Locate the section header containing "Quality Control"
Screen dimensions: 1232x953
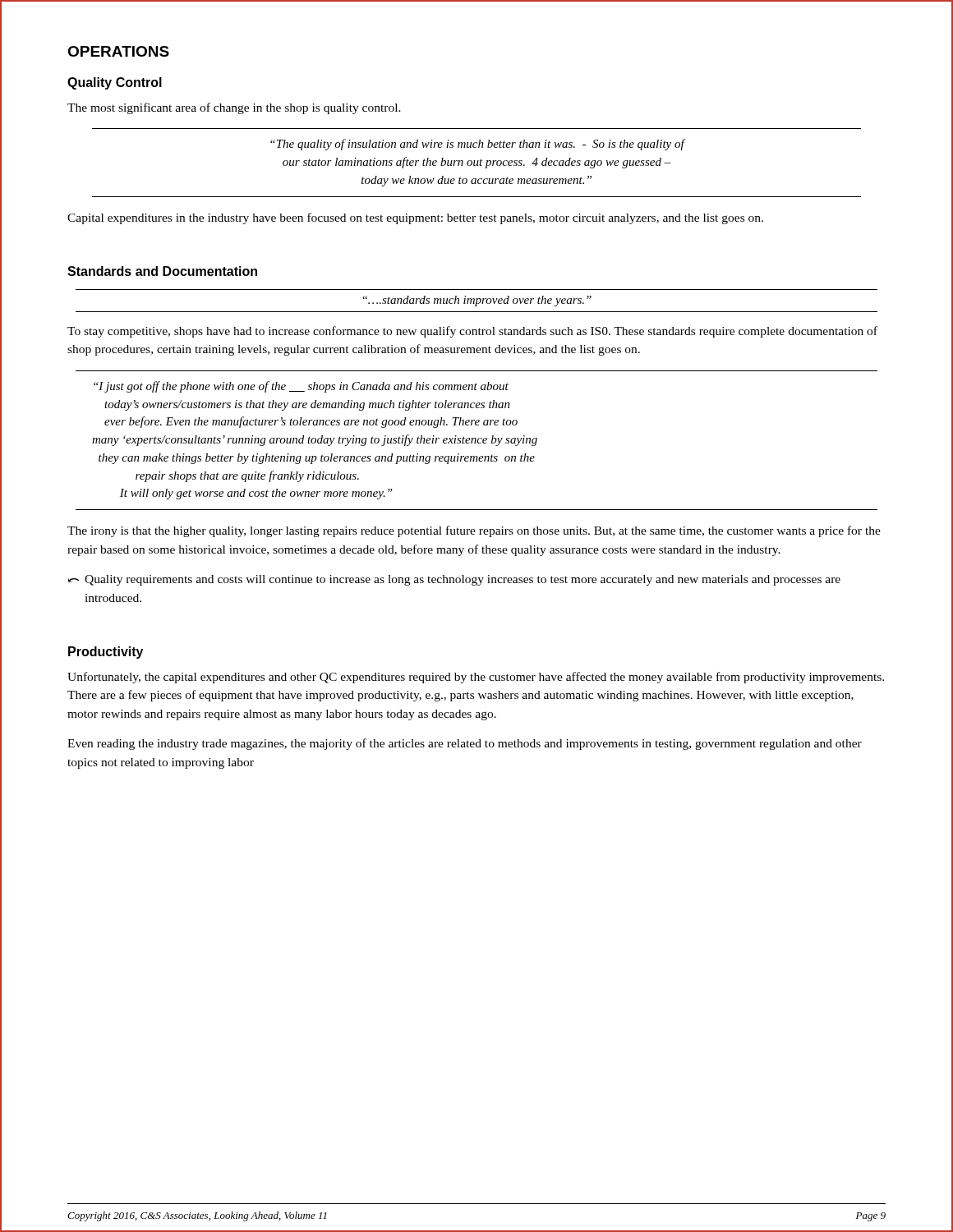[115, 83]
